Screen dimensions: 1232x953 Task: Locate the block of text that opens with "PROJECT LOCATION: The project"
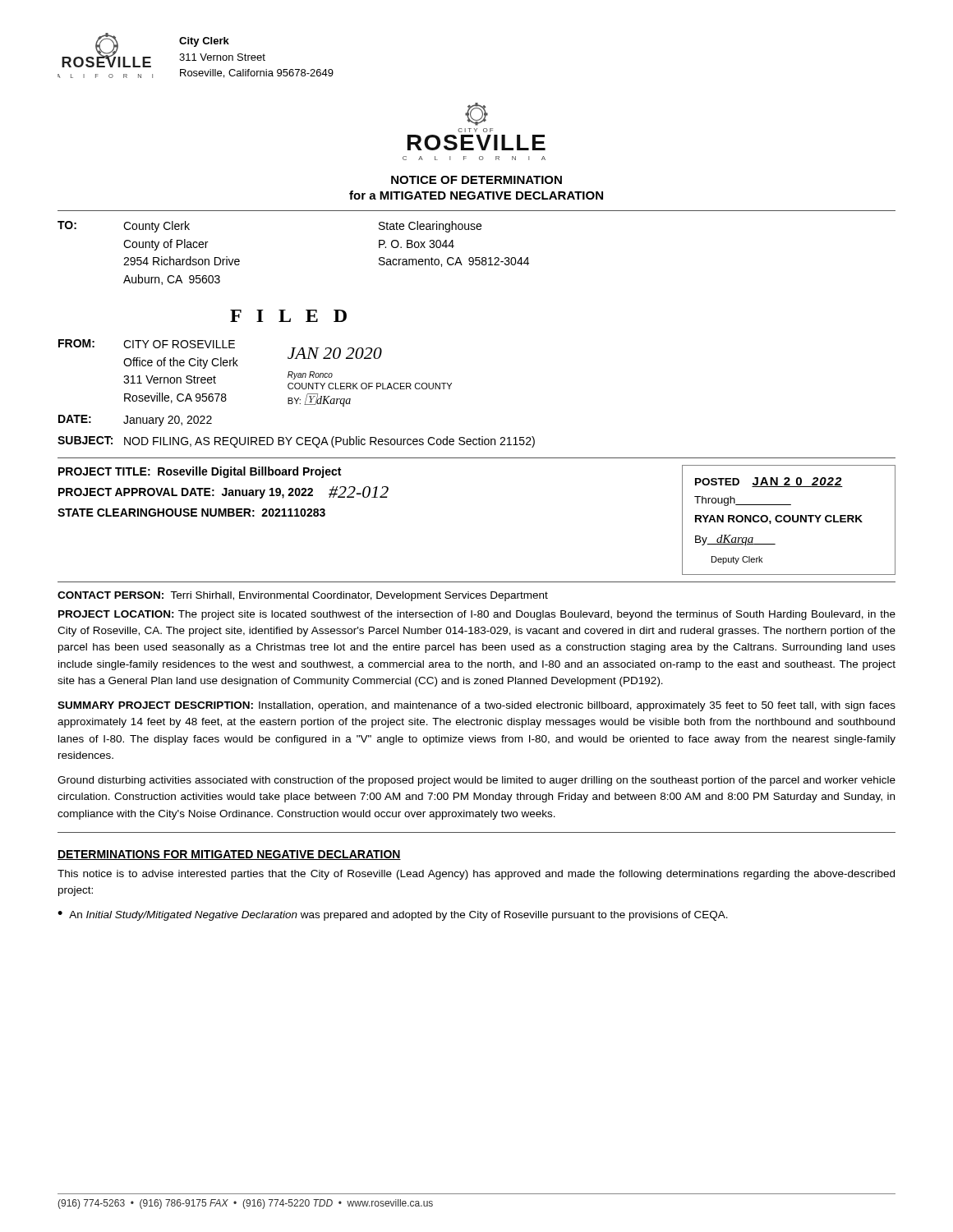pos(476,647)
